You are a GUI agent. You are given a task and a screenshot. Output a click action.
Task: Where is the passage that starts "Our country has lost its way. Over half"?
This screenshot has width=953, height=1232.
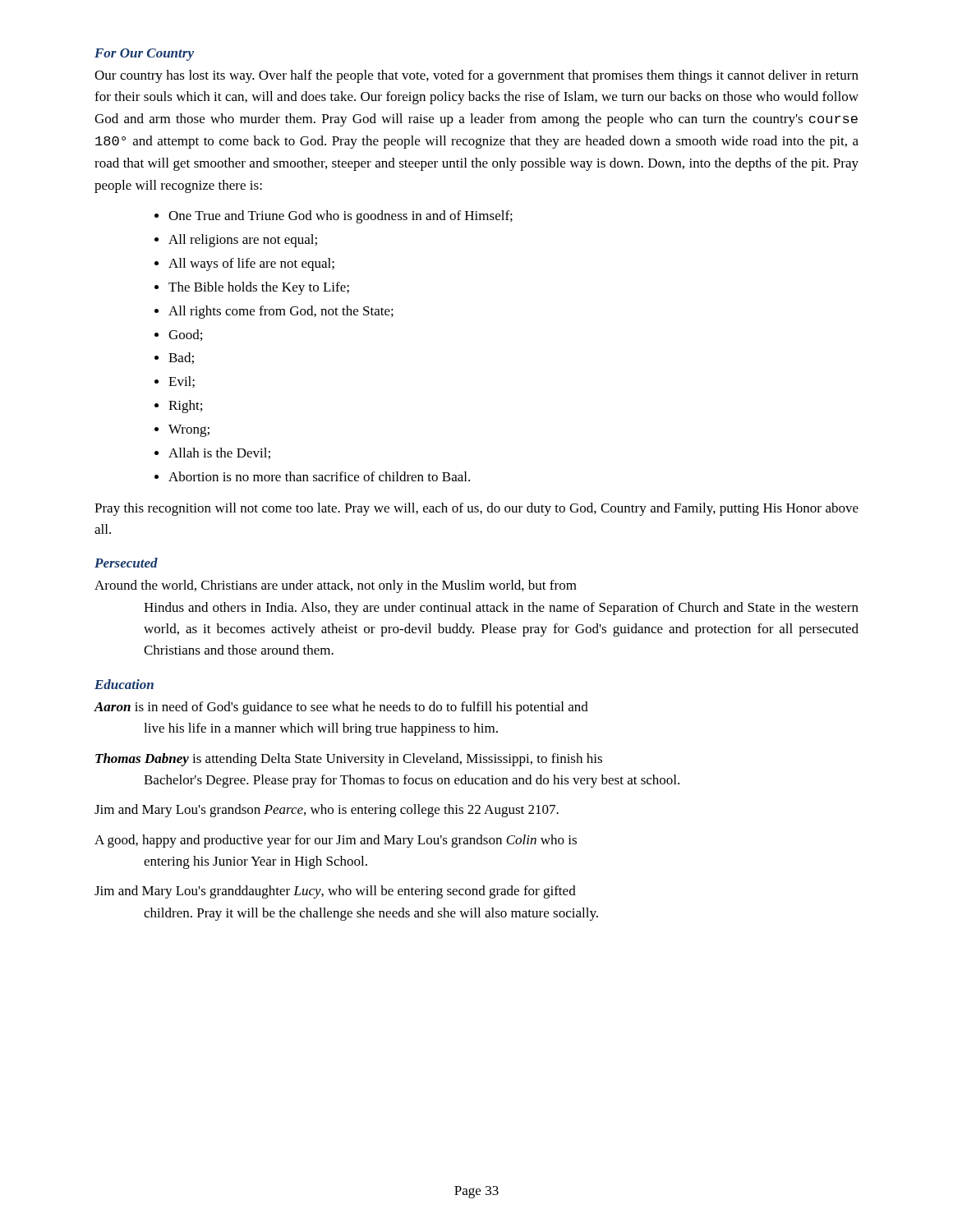476,130
